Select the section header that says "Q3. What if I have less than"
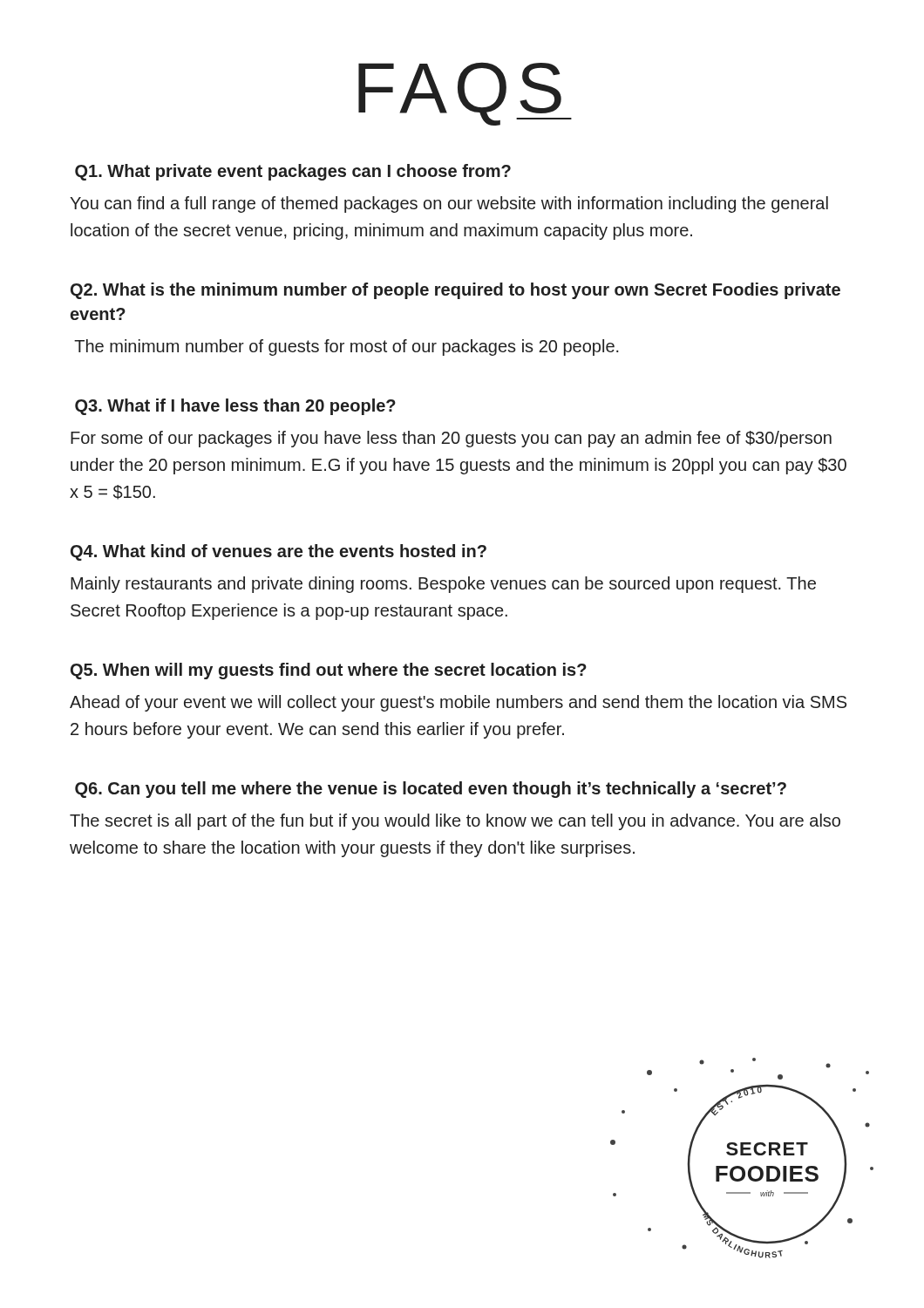 (462, 450)
